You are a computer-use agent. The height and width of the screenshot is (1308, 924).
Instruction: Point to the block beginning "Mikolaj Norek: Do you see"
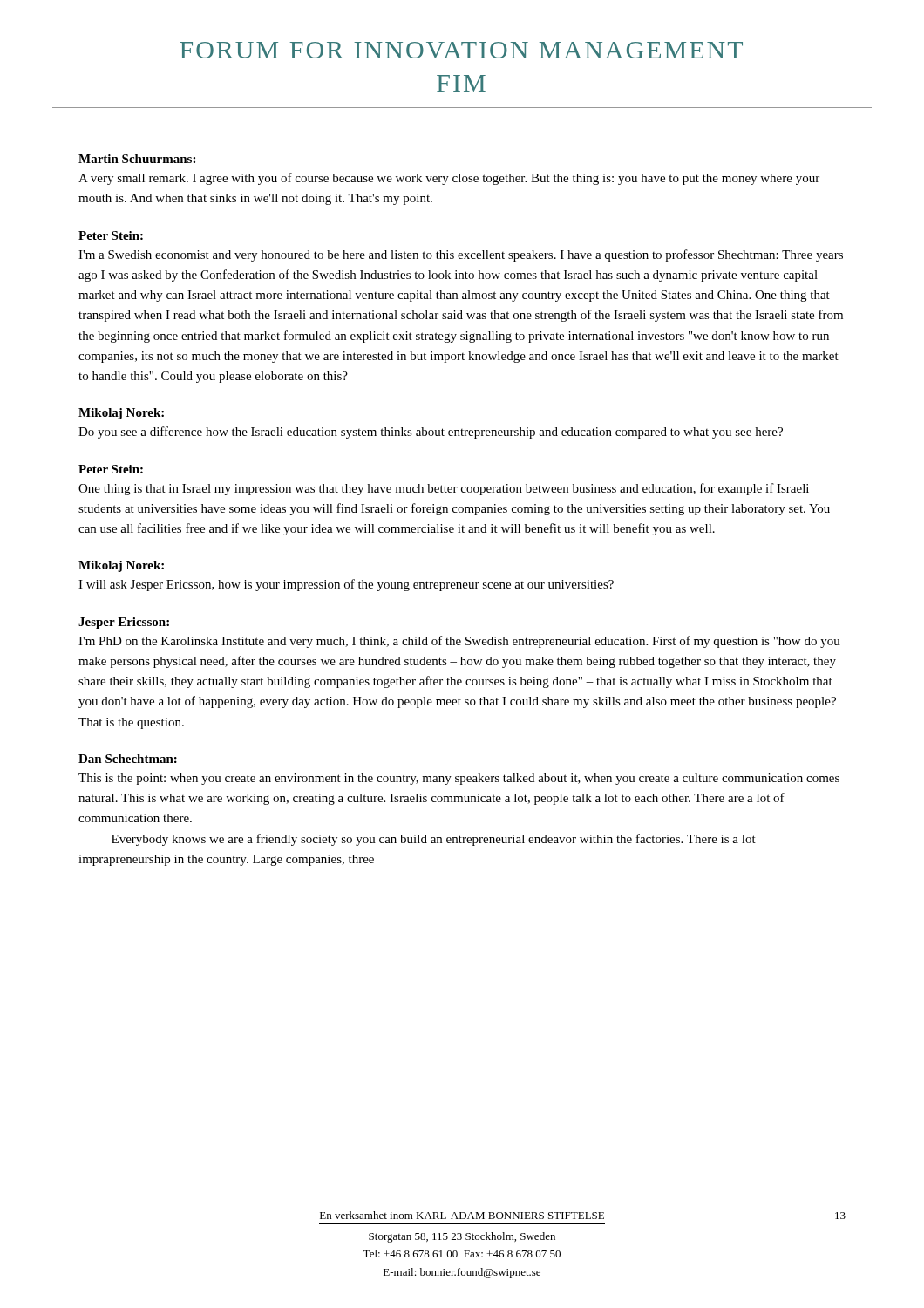pos(462,424)
